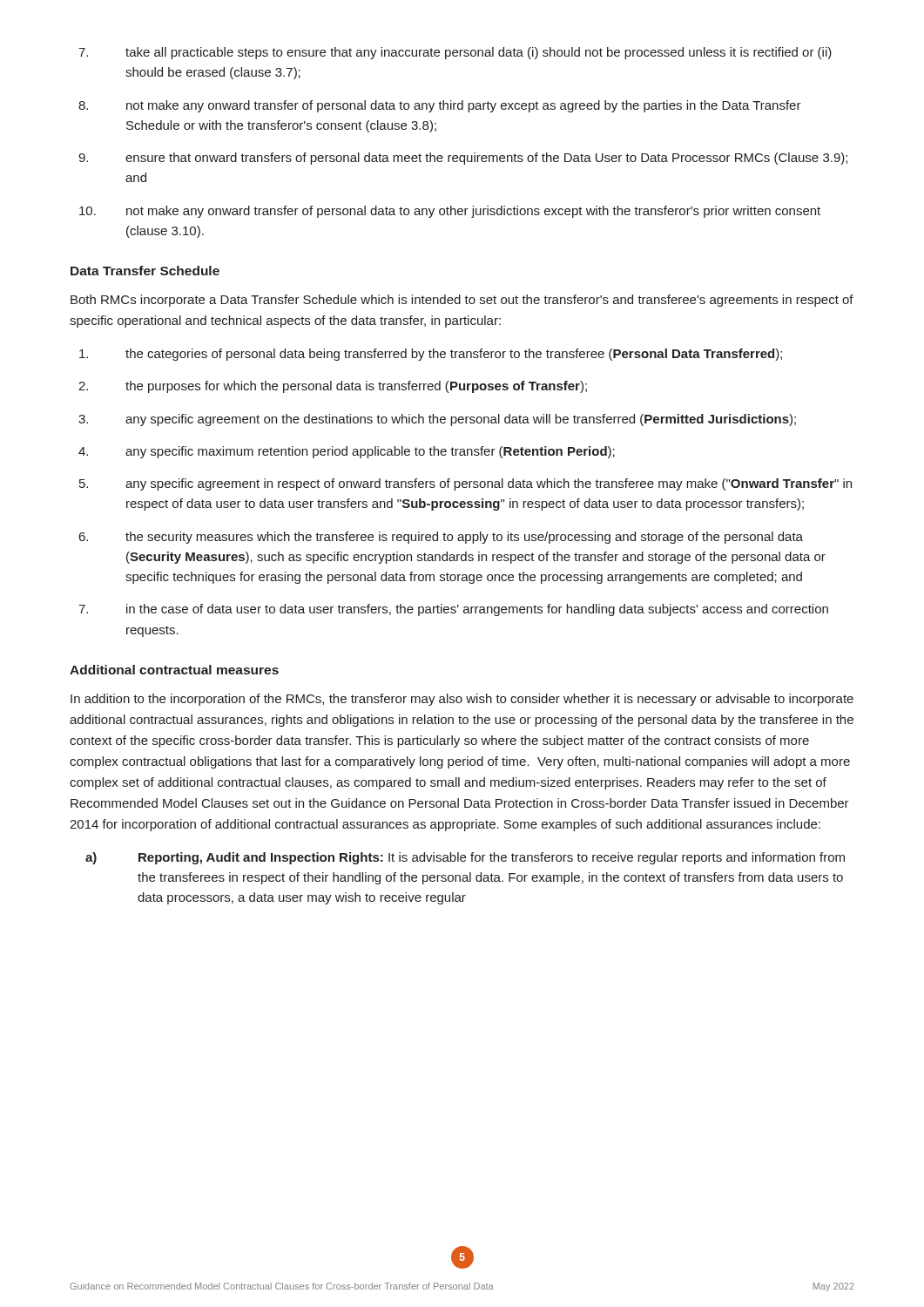Image resolution: width=924 pixels, height=1307 pixels.
Task: Click on the text starting "5. any specific agreement in respect"
Action: [x=462, y=493]
